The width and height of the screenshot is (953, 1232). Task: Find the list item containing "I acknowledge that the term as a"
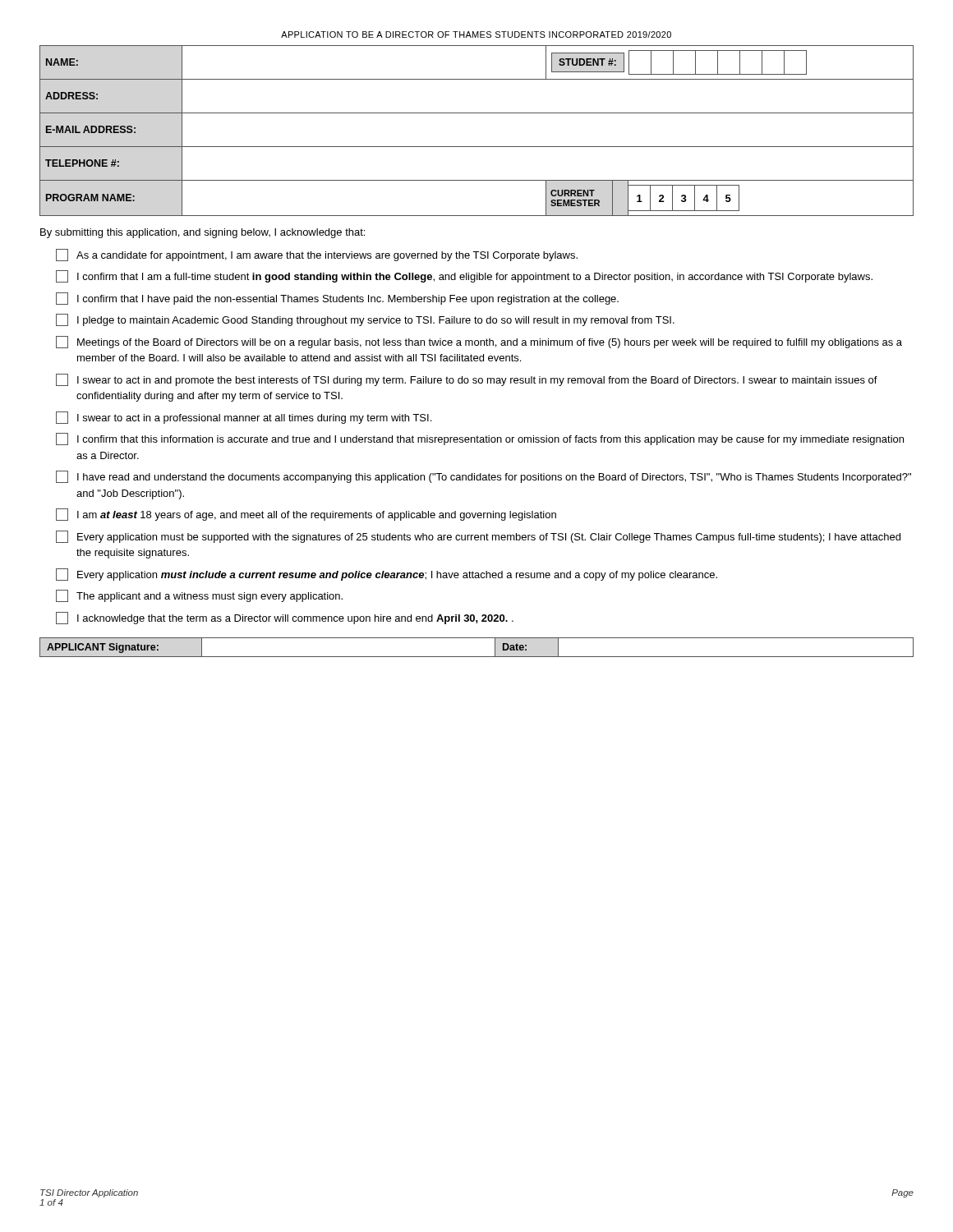485,618
